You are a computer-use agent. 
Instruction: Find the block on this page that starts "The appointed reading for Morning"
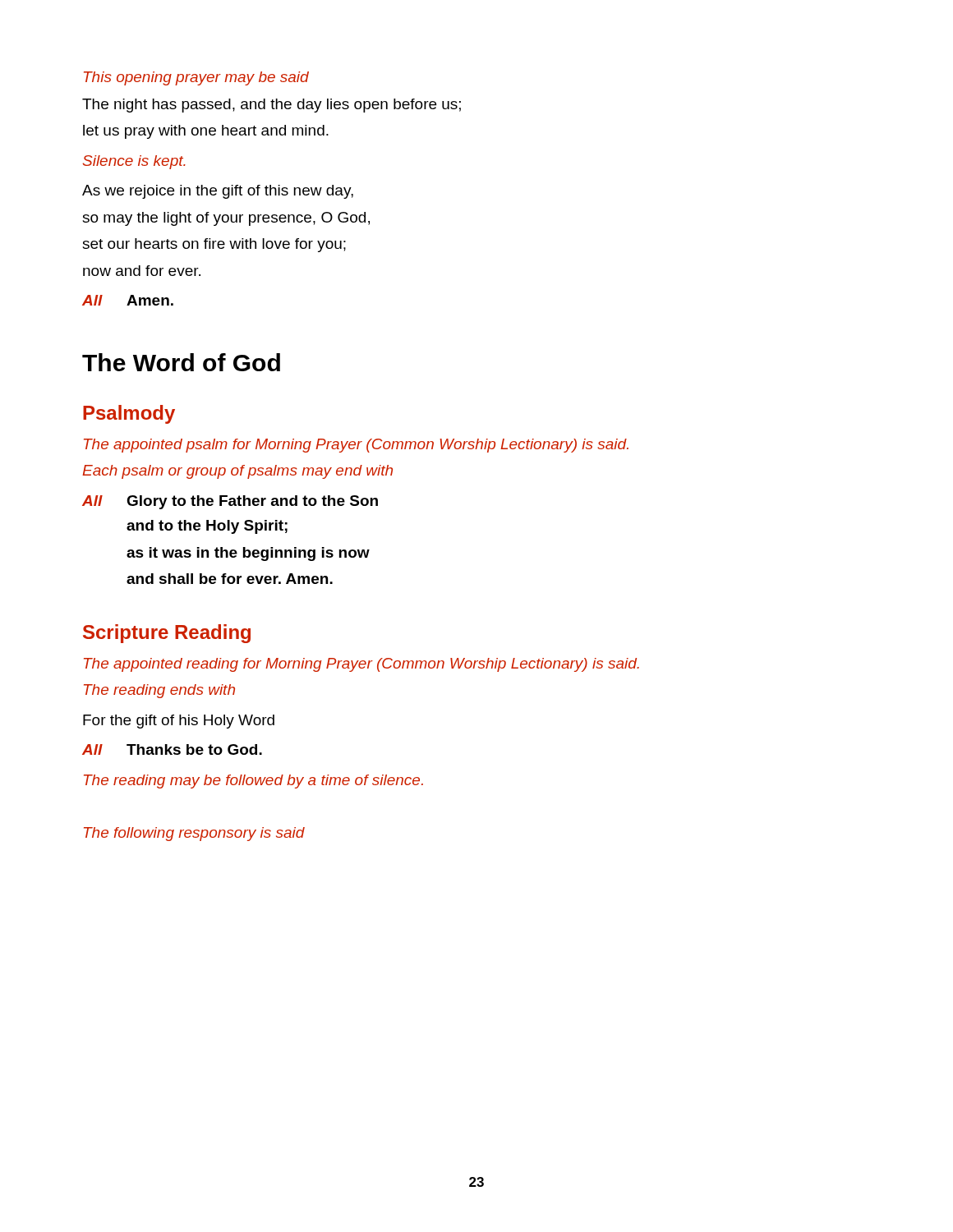click(476, 677)
